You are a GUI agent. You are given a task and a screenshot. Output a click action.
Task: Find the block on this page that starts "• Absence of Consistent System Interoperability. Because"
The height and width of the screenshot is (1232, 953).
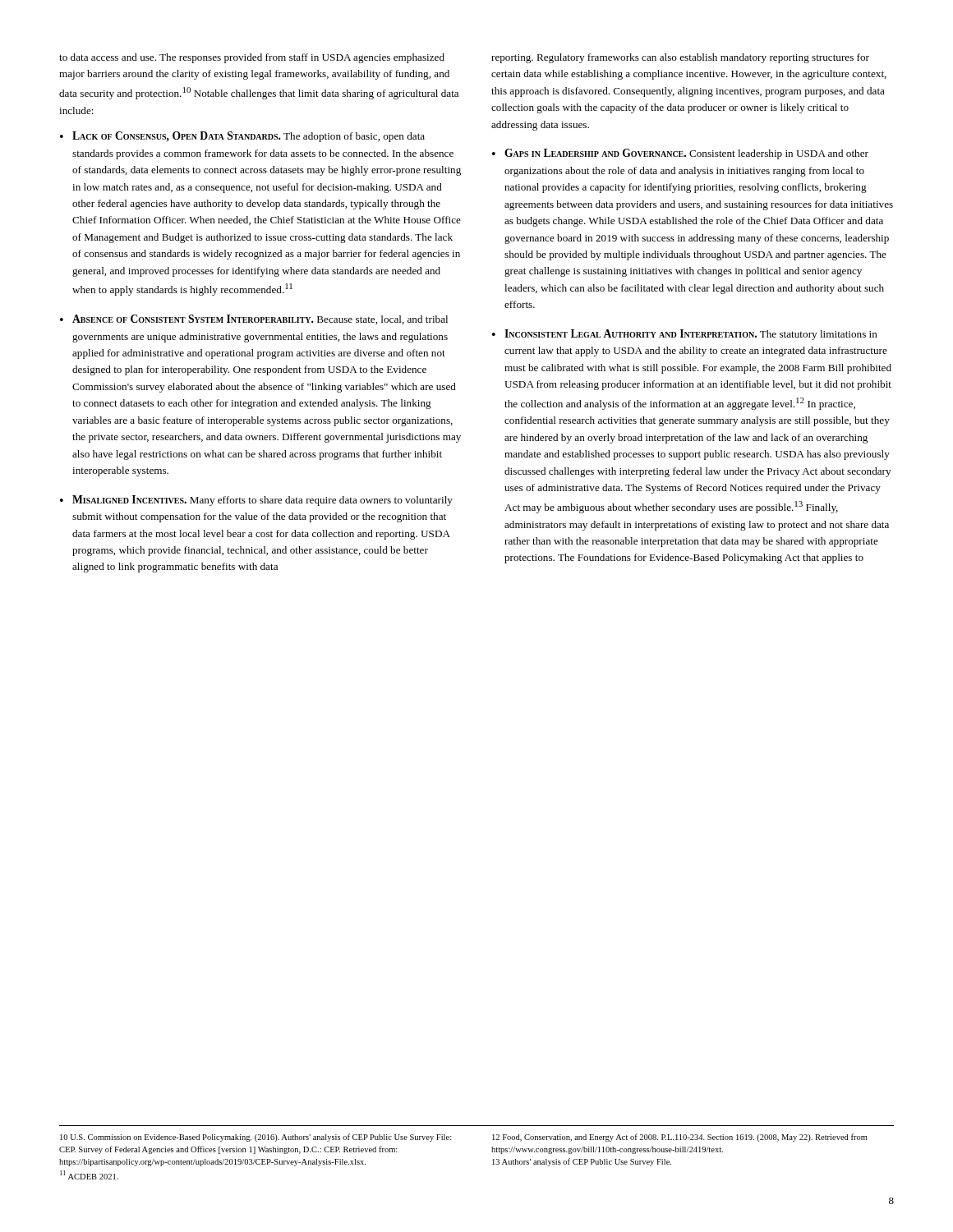click(260, 395)
